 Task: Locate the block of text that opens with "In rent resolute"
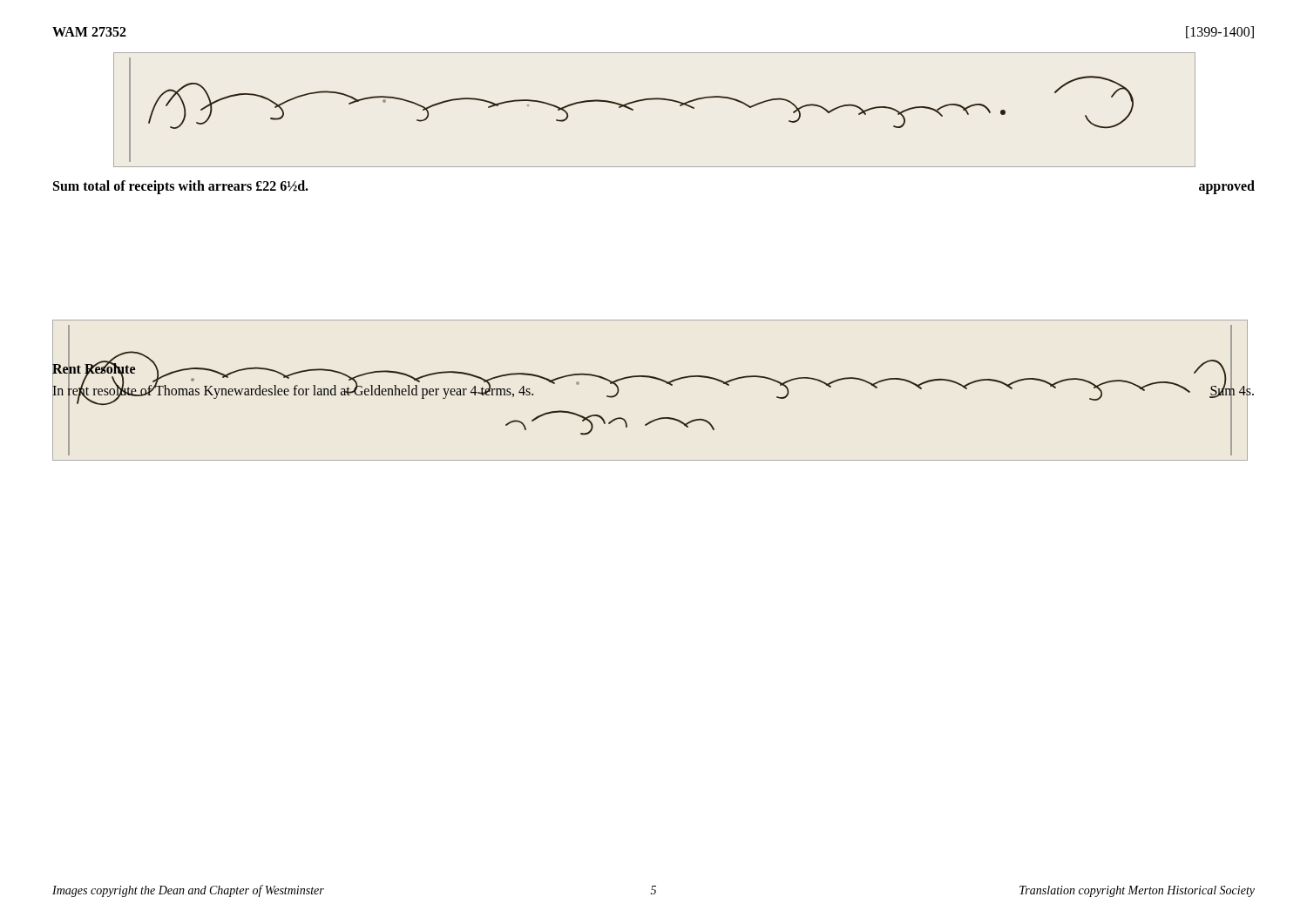coord(293,391)
